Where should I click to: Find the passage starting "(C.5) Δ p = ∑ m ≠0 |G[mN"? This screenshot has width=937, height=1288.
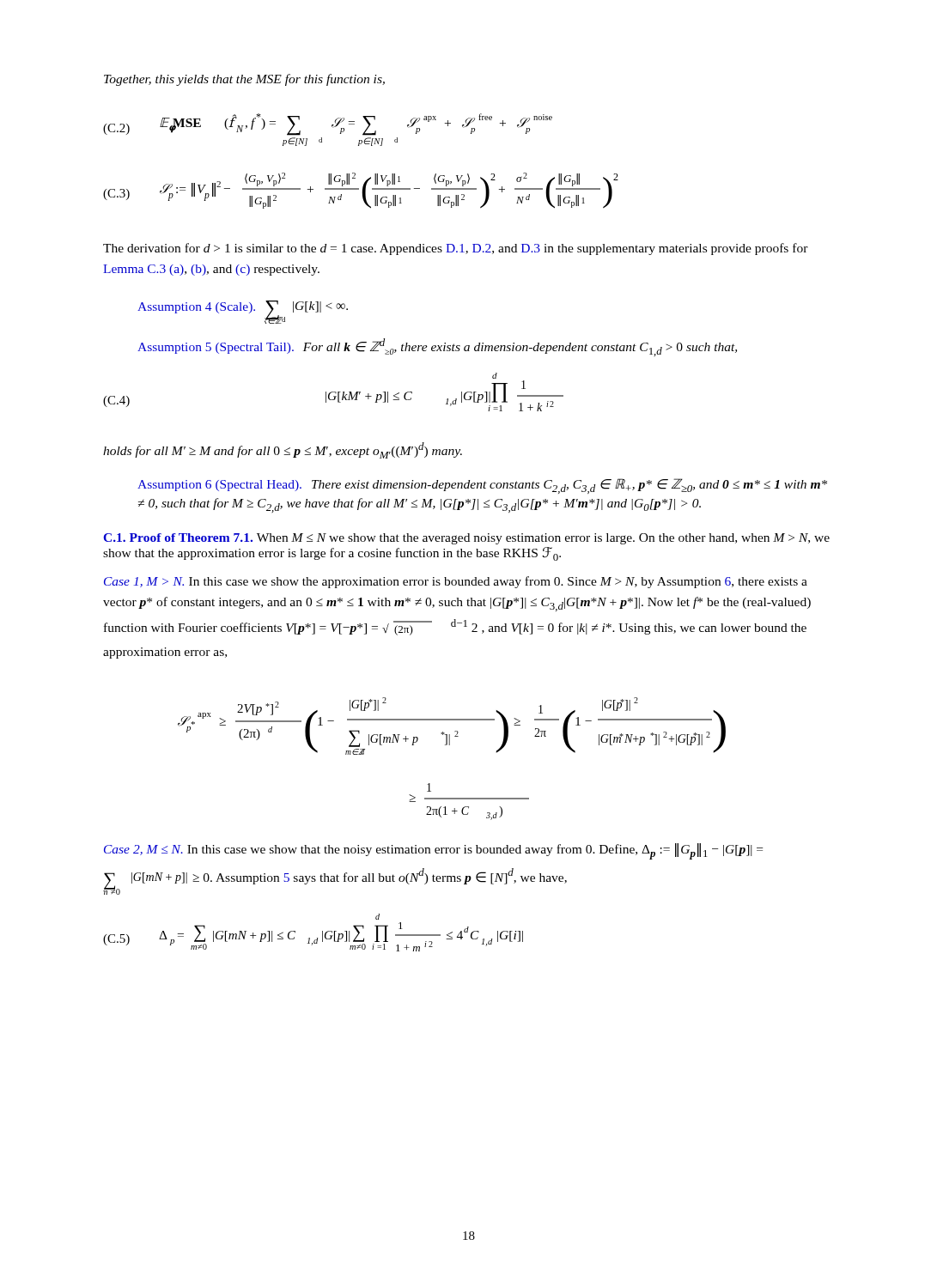468,938
